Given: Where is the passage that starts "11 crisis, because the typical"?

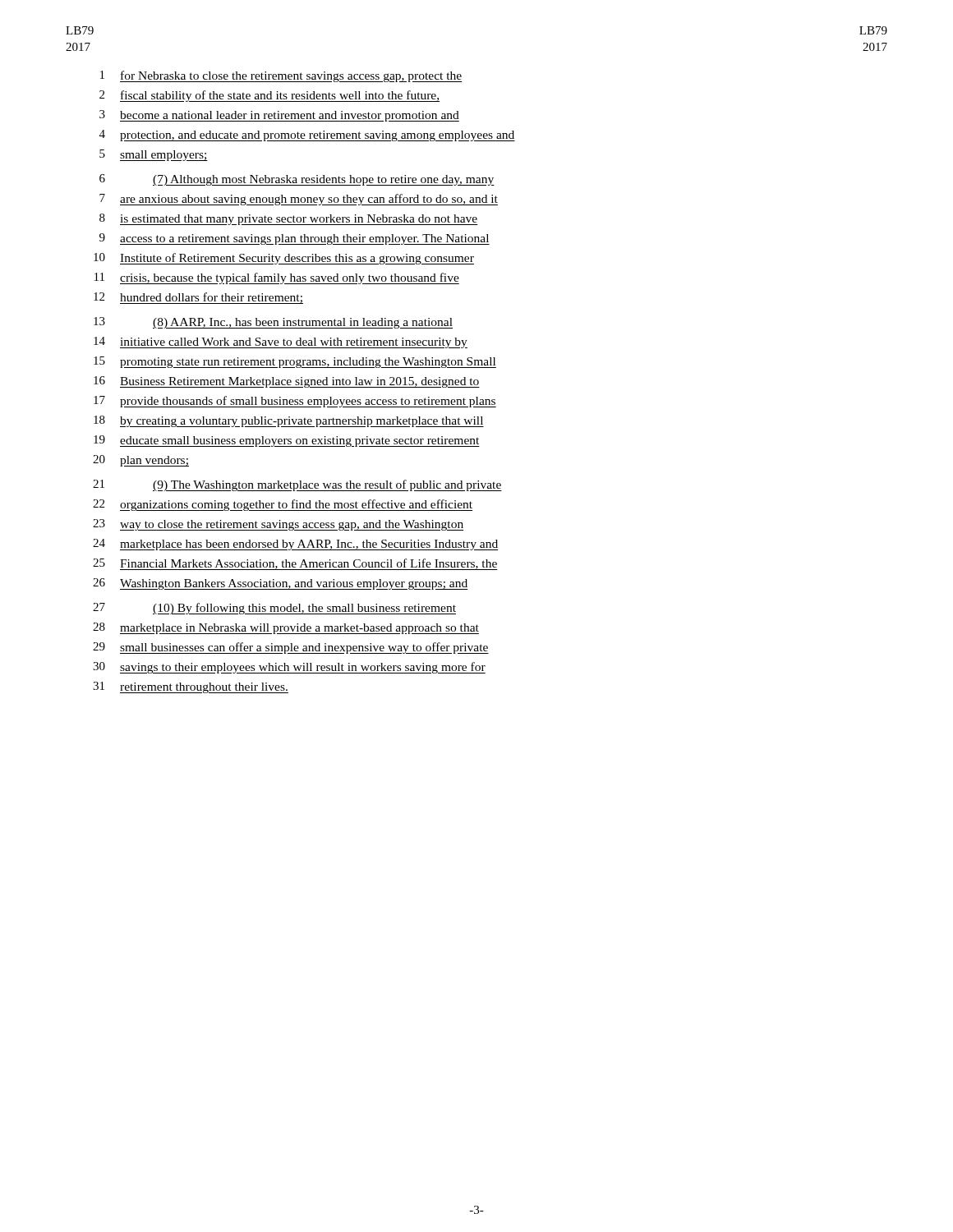Looking at the screenshot, I should point(277,278).
